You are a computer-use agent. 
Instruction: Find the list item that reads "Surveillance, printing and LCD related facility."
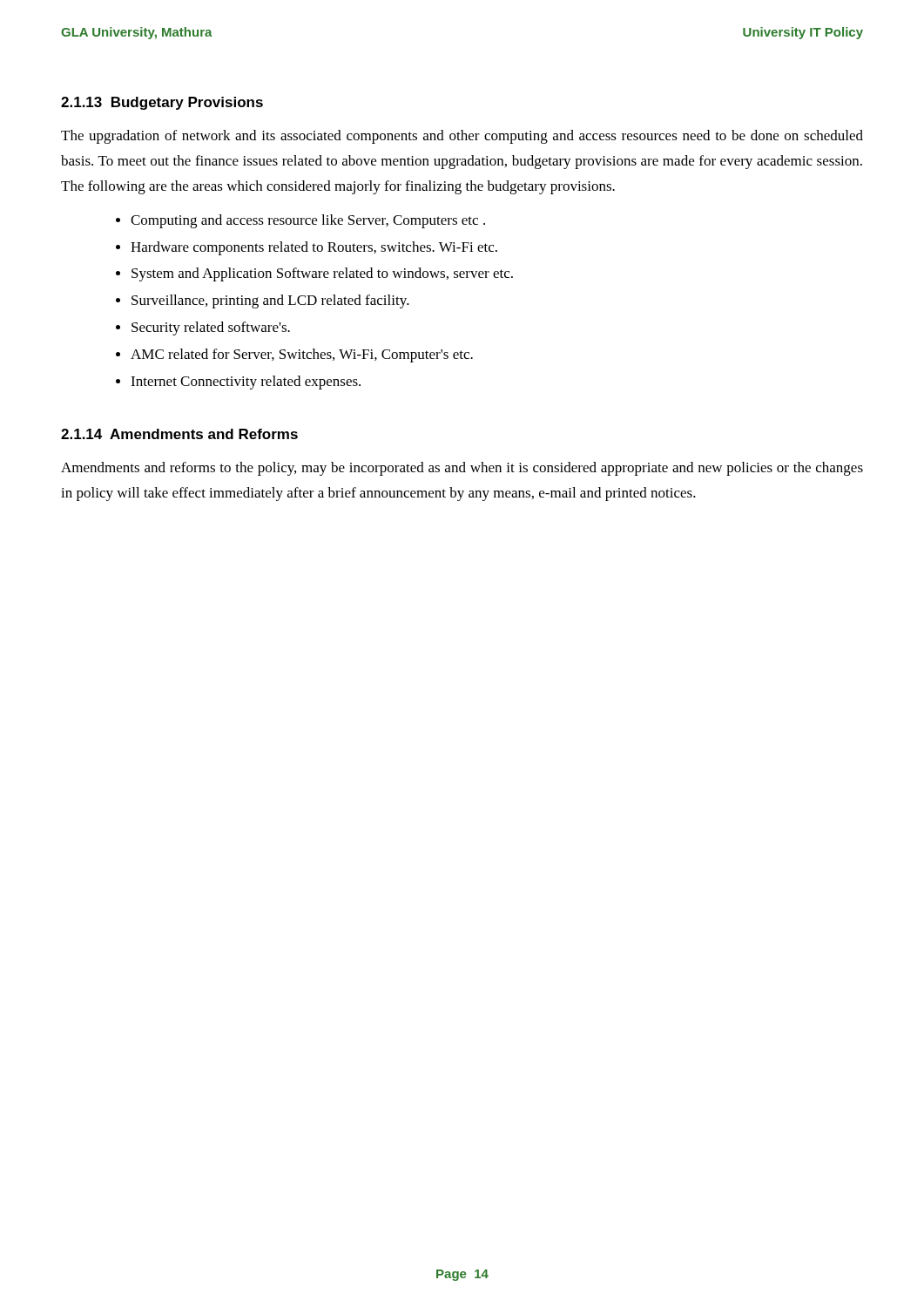(x=270, y=300)
